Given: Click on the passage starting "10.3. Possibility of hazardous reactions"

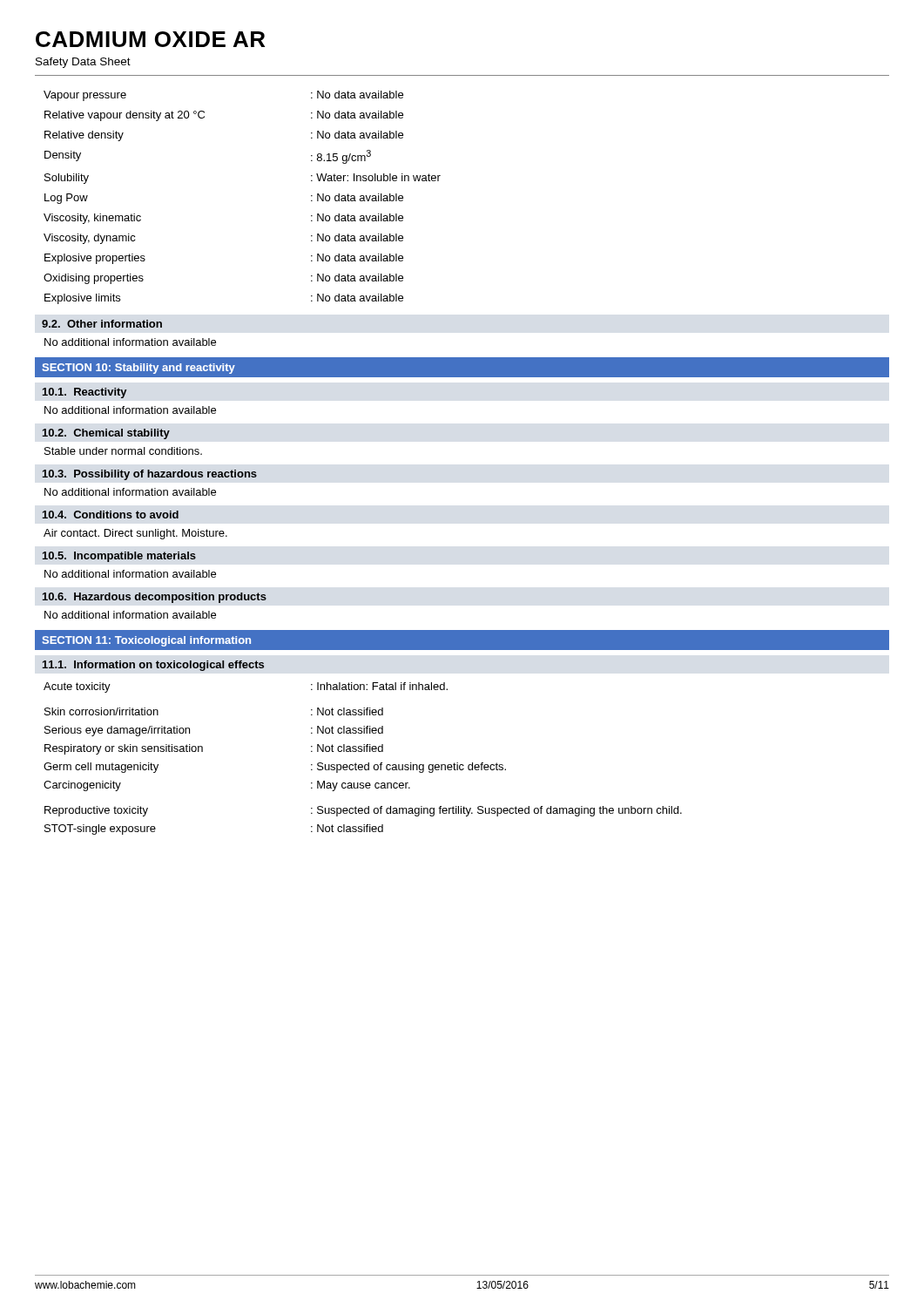Looking at the screenshot, I should [149, 474].
